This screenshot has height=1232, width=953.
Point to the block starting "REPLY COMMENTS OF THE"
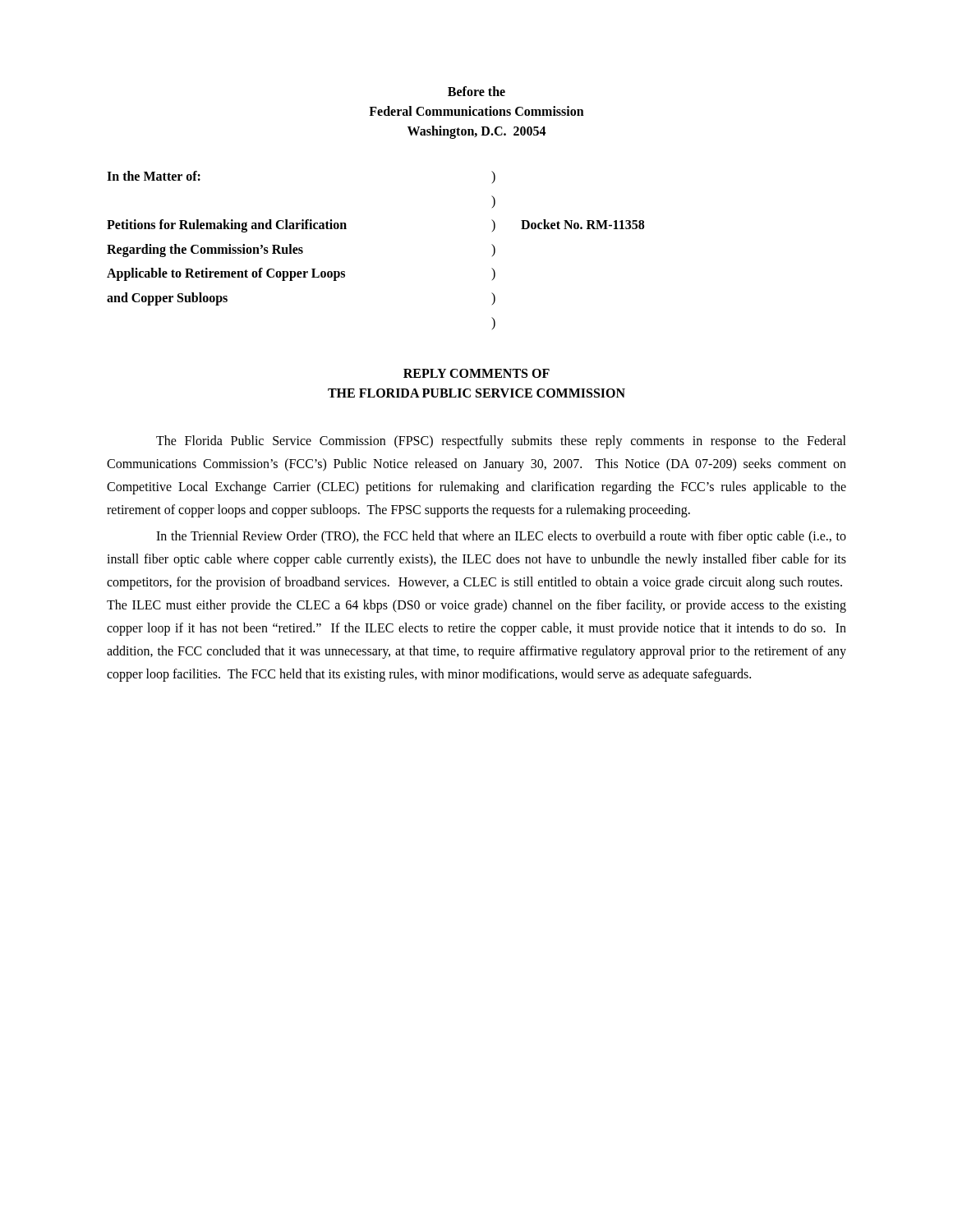point(476,384)
